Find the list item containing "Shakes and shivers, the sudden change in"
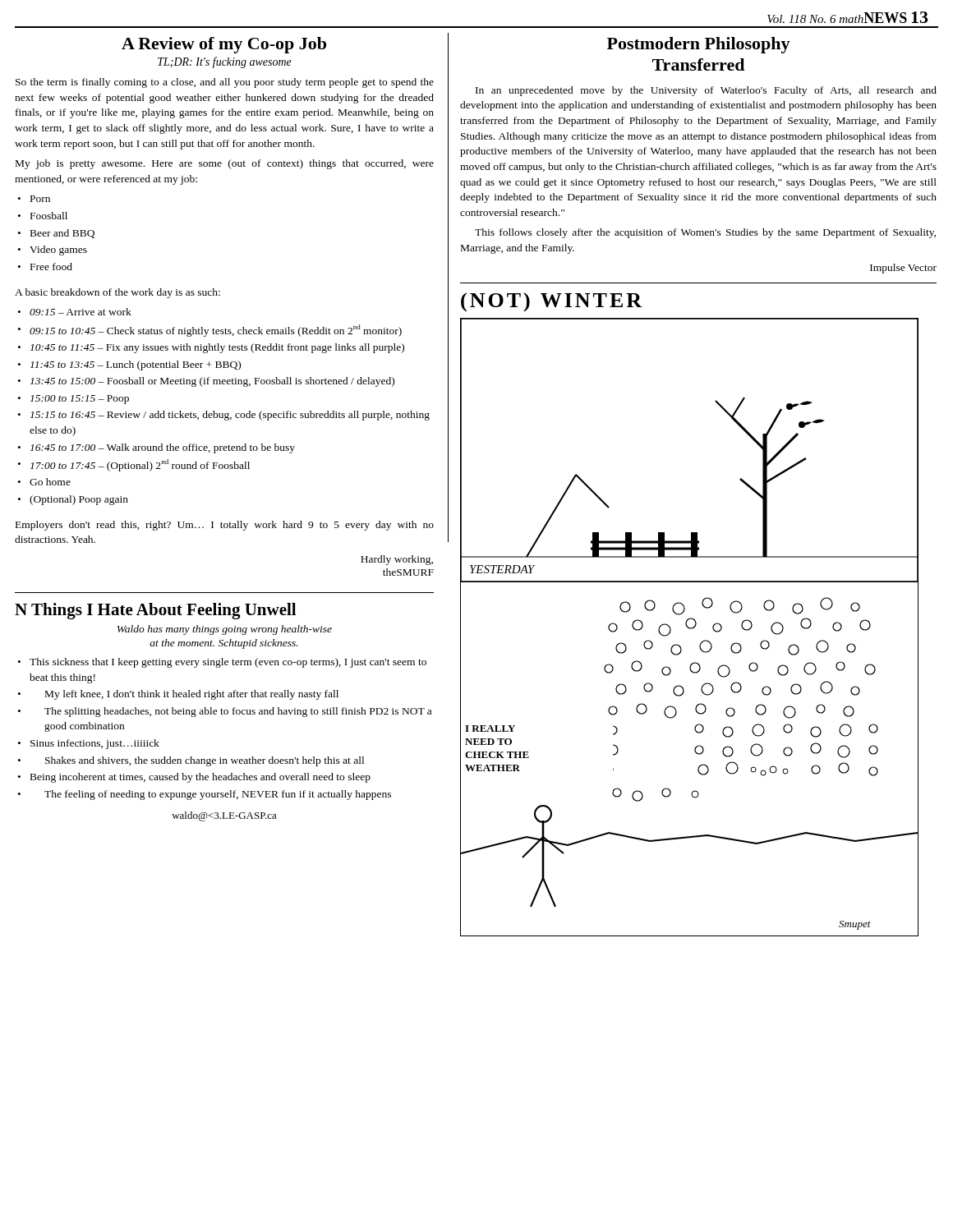The height and width of the screenshot is (1232, 953). (x=204, y=760)
